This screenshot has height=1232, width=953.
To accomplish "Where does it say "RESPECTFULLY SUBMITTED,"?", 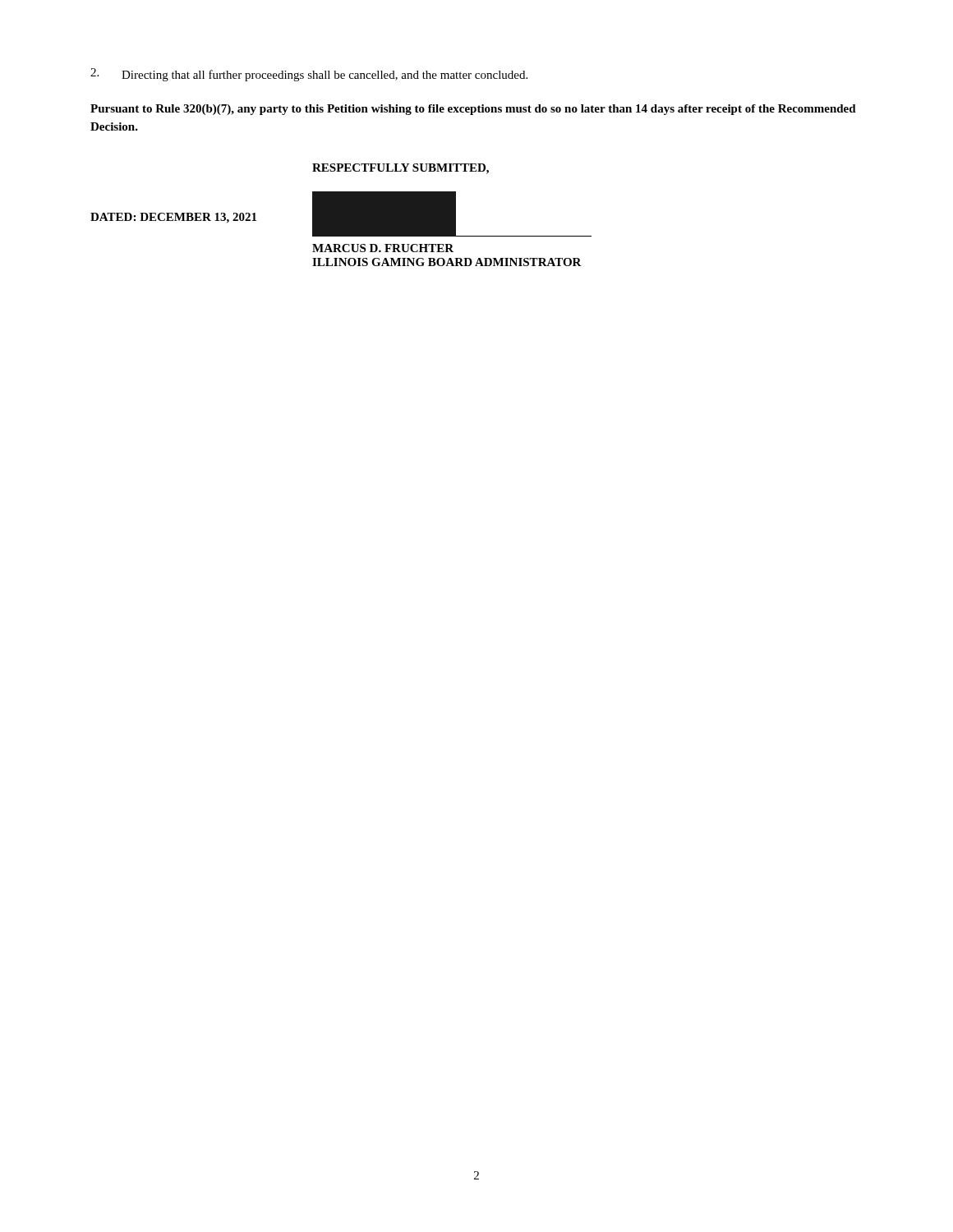I will [401, 167].
